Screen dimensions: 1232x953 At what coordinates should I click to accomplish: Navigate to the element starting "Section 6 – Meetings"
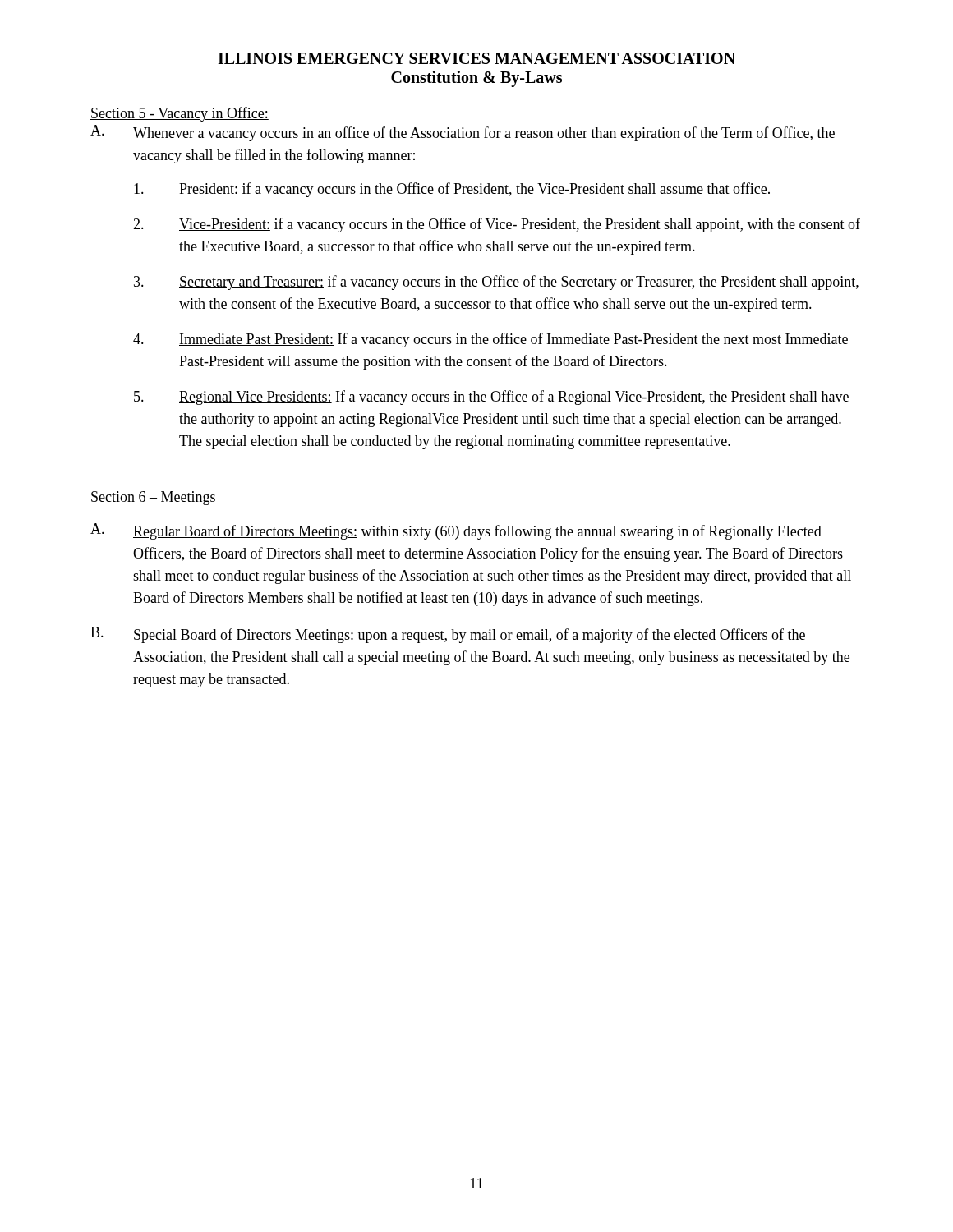click(x=153, y=497)
